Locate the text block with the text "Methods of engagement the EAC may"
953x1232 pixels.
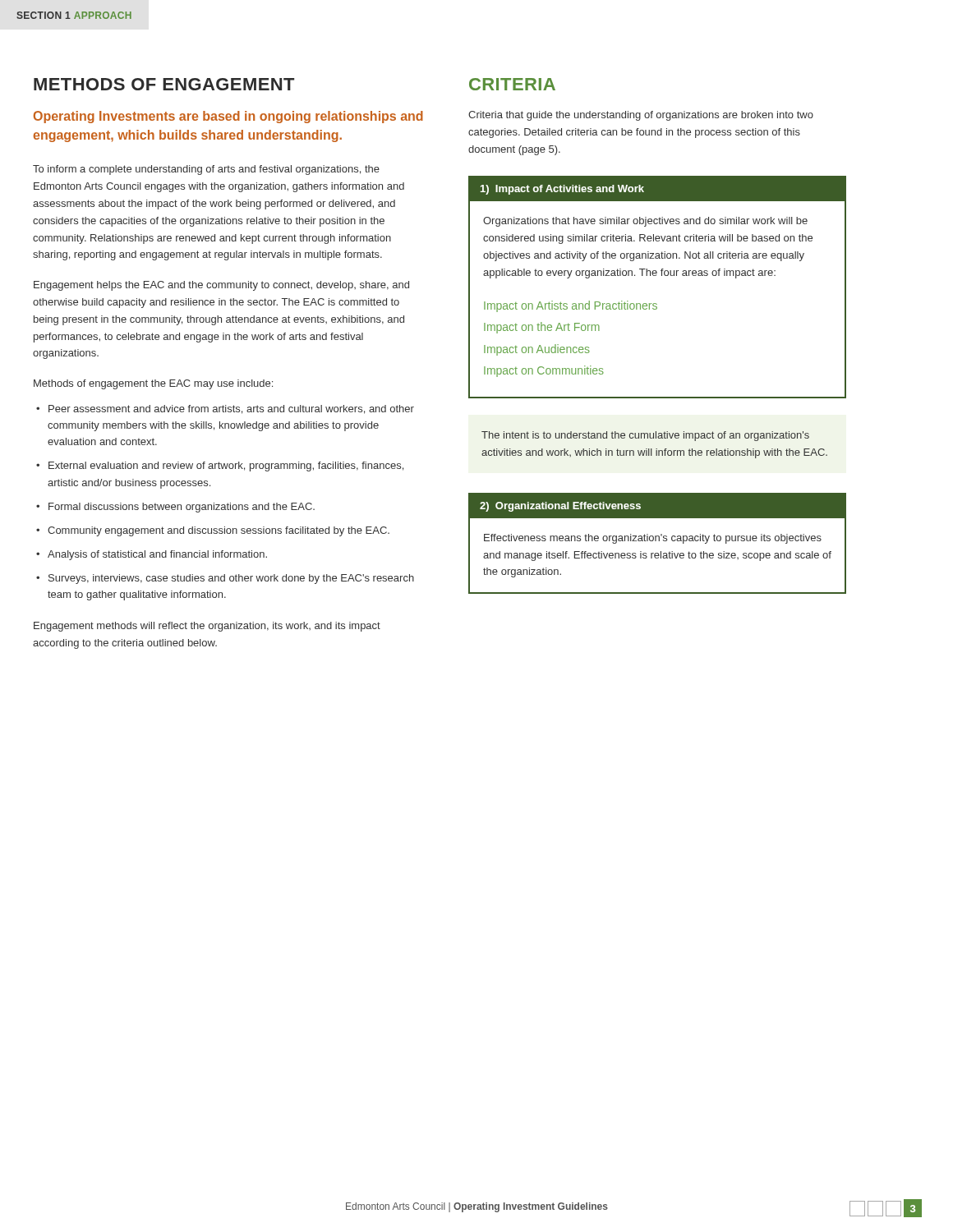click(153, 383)
